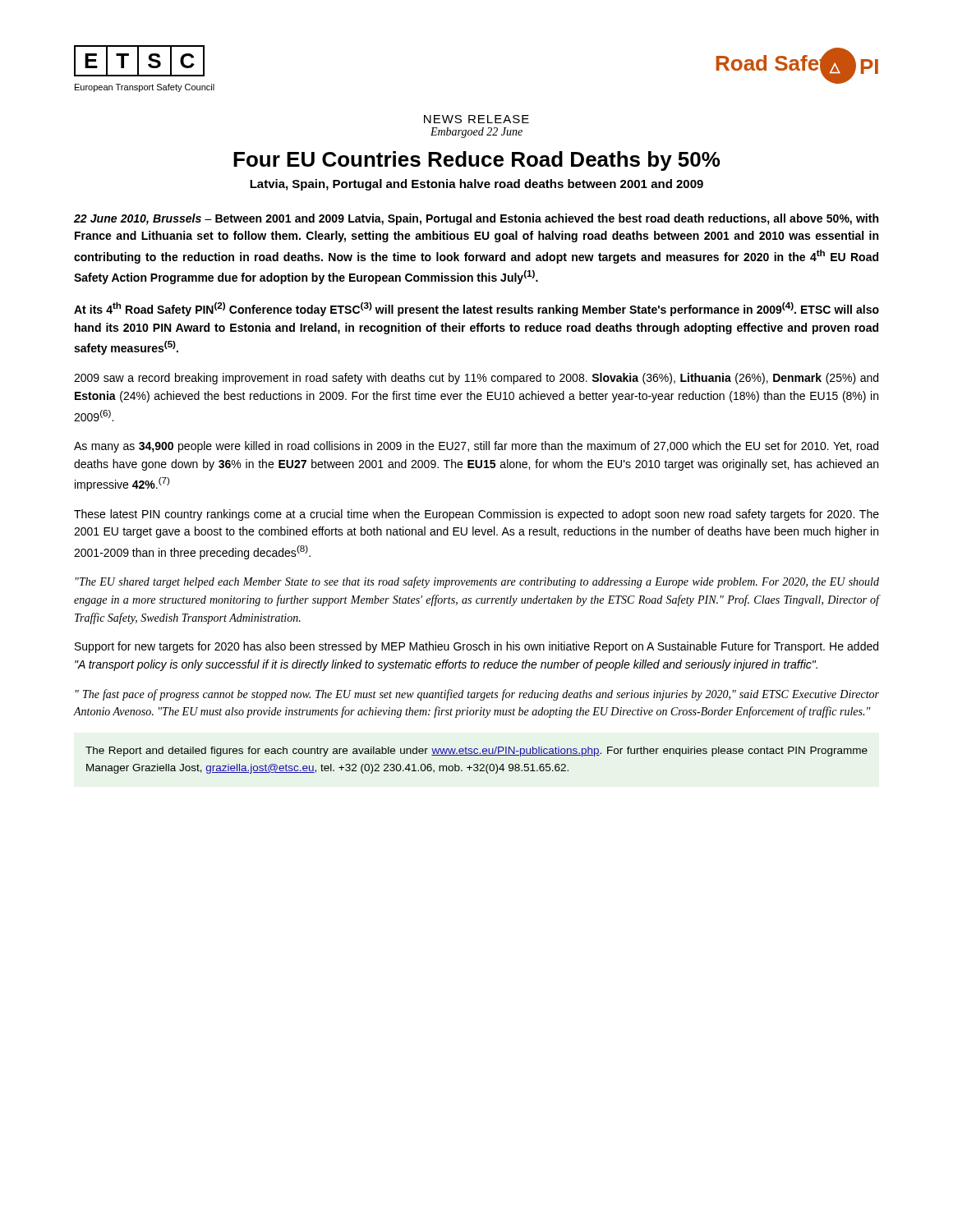Find the block on this page that starts "These latest PIN"
This screenshot has height=1232, width=953.
[476, 533]
